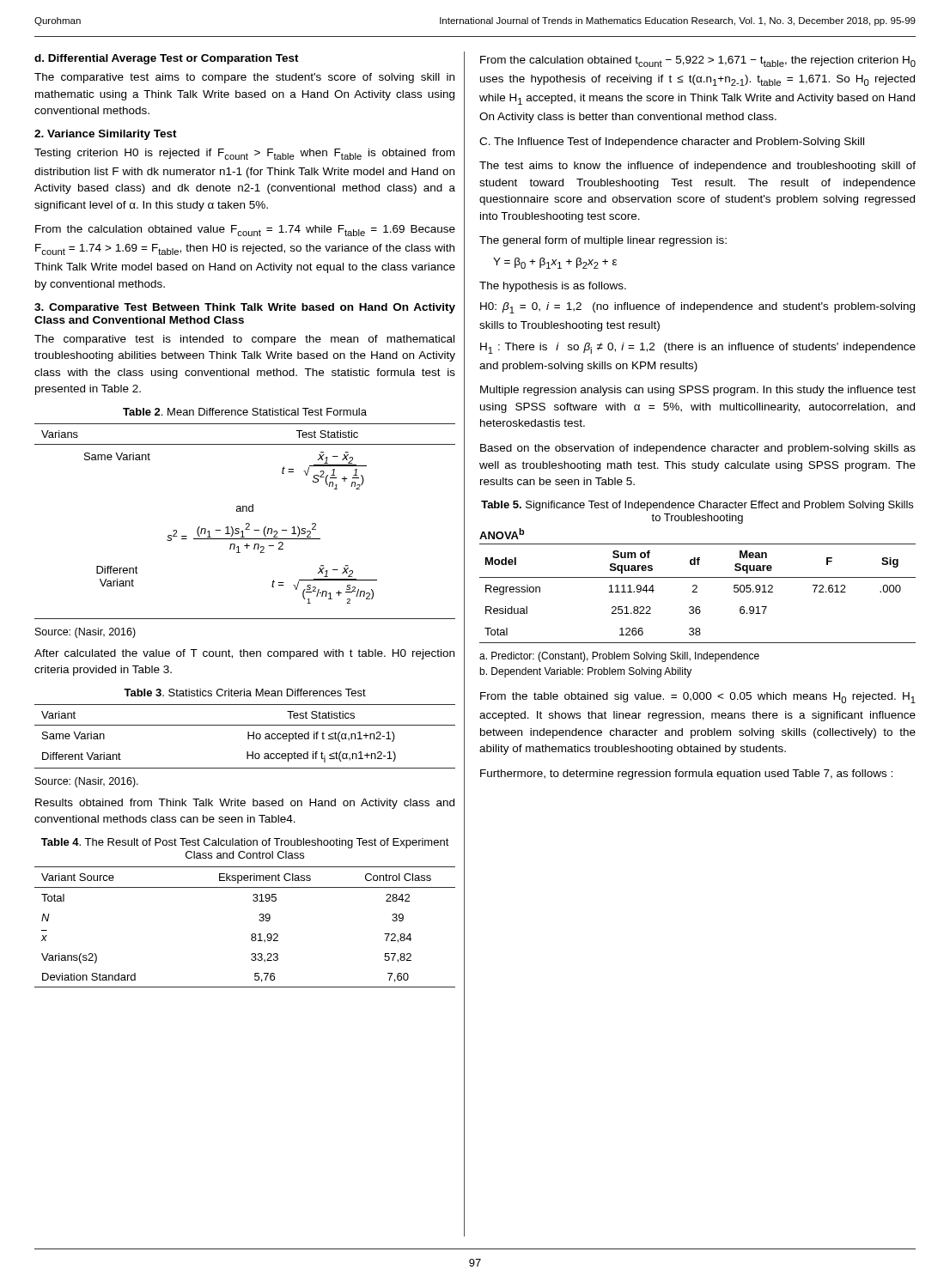Click on the table containing "Mean Square"
Viewport: 950px width, 1288px height.
[x=697, y=585]
